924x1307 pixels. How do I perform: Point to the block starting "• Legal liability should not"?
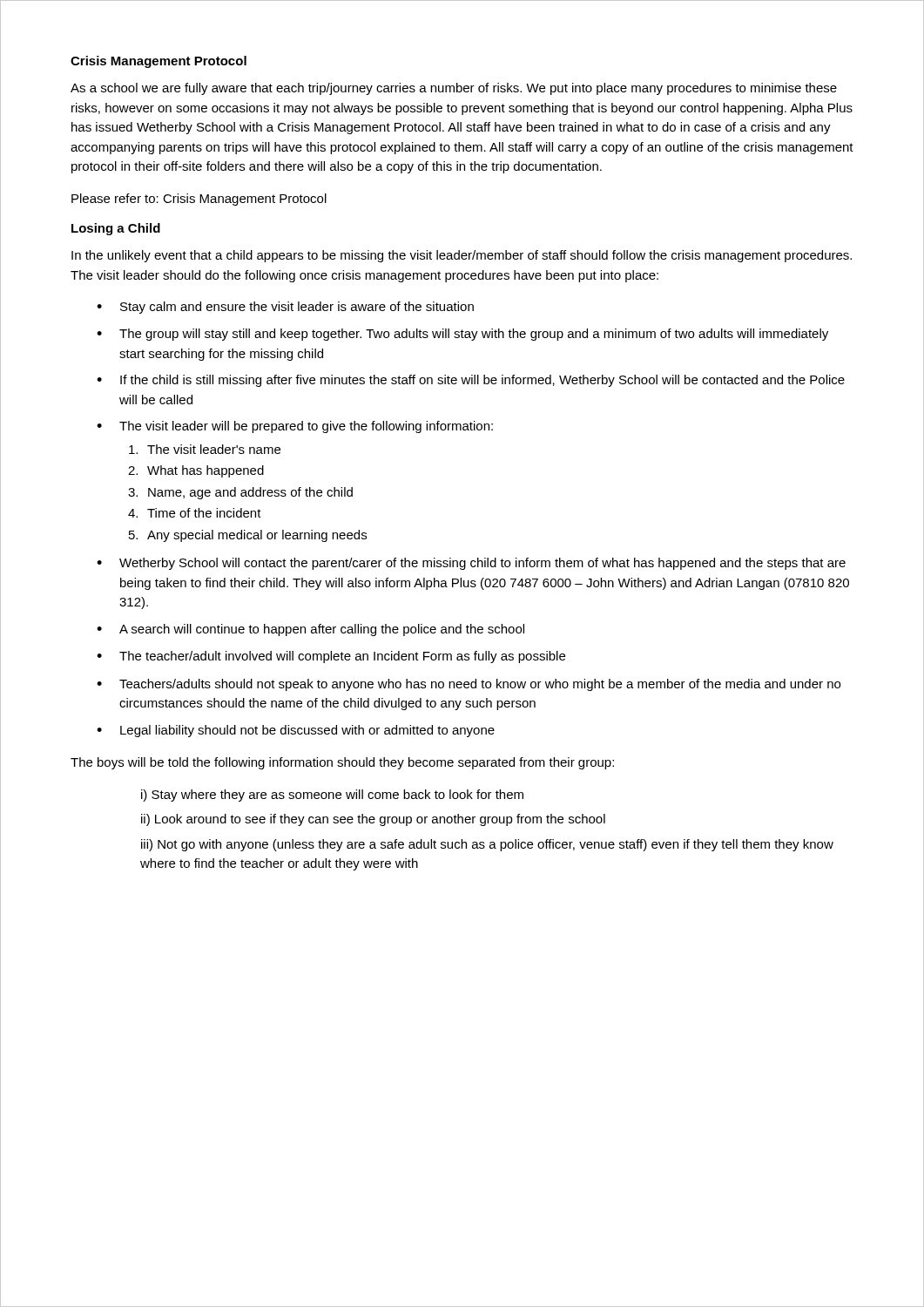coord(475,730)
